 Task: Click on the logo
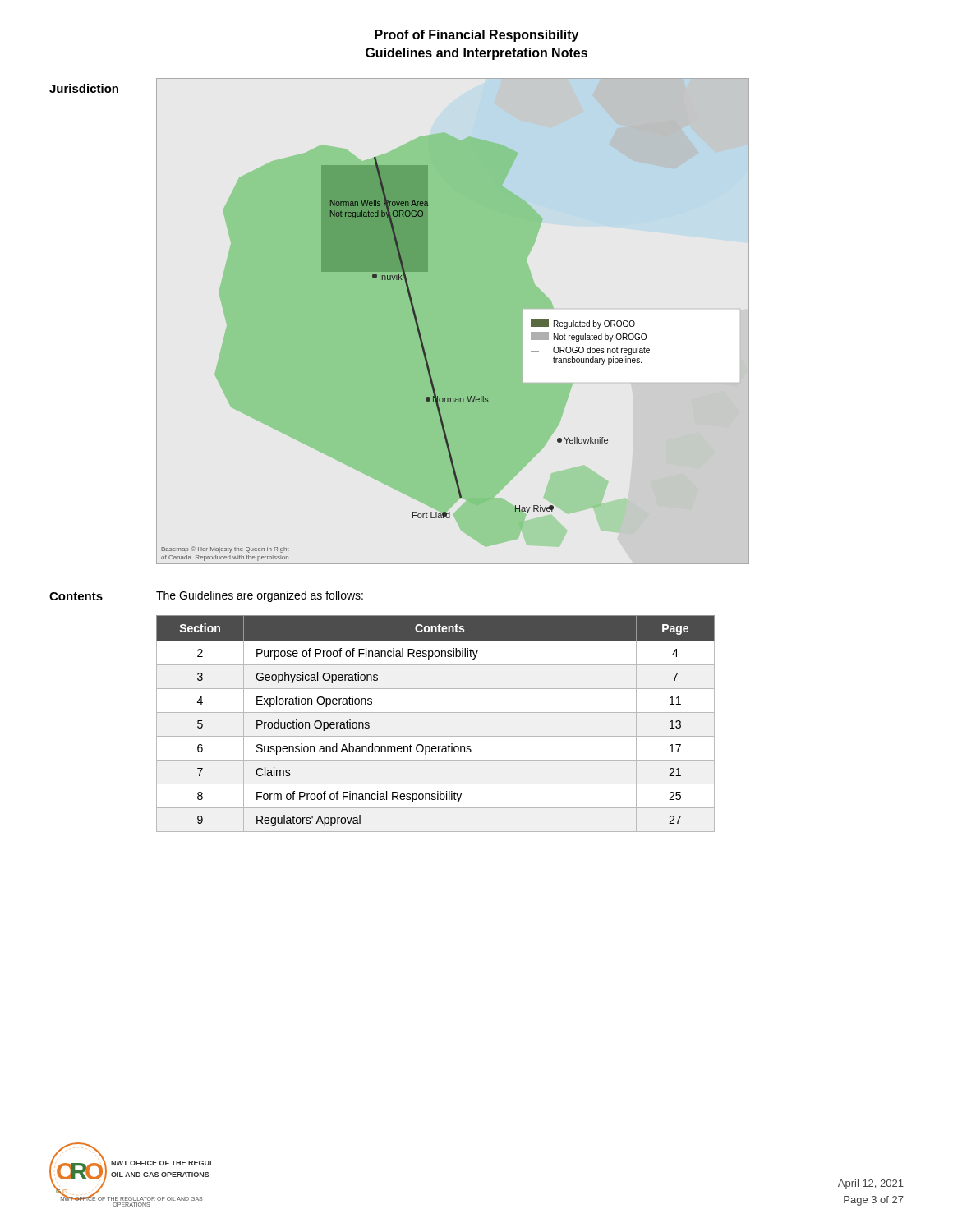[131, 1175]
